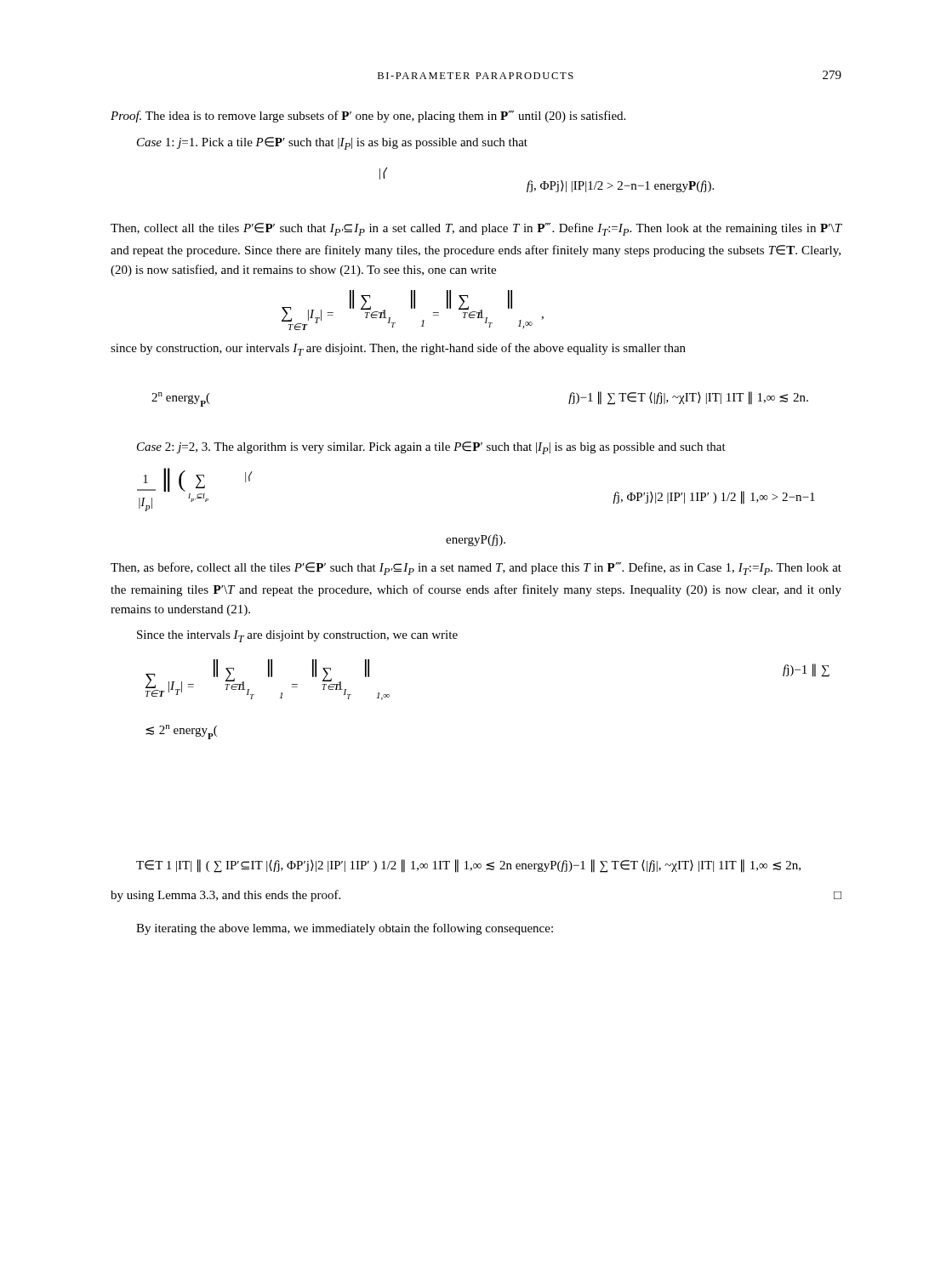Select the text block containing "Then, as before, collect"
This screenshot has width=952, height=1276.
point(476,588)
